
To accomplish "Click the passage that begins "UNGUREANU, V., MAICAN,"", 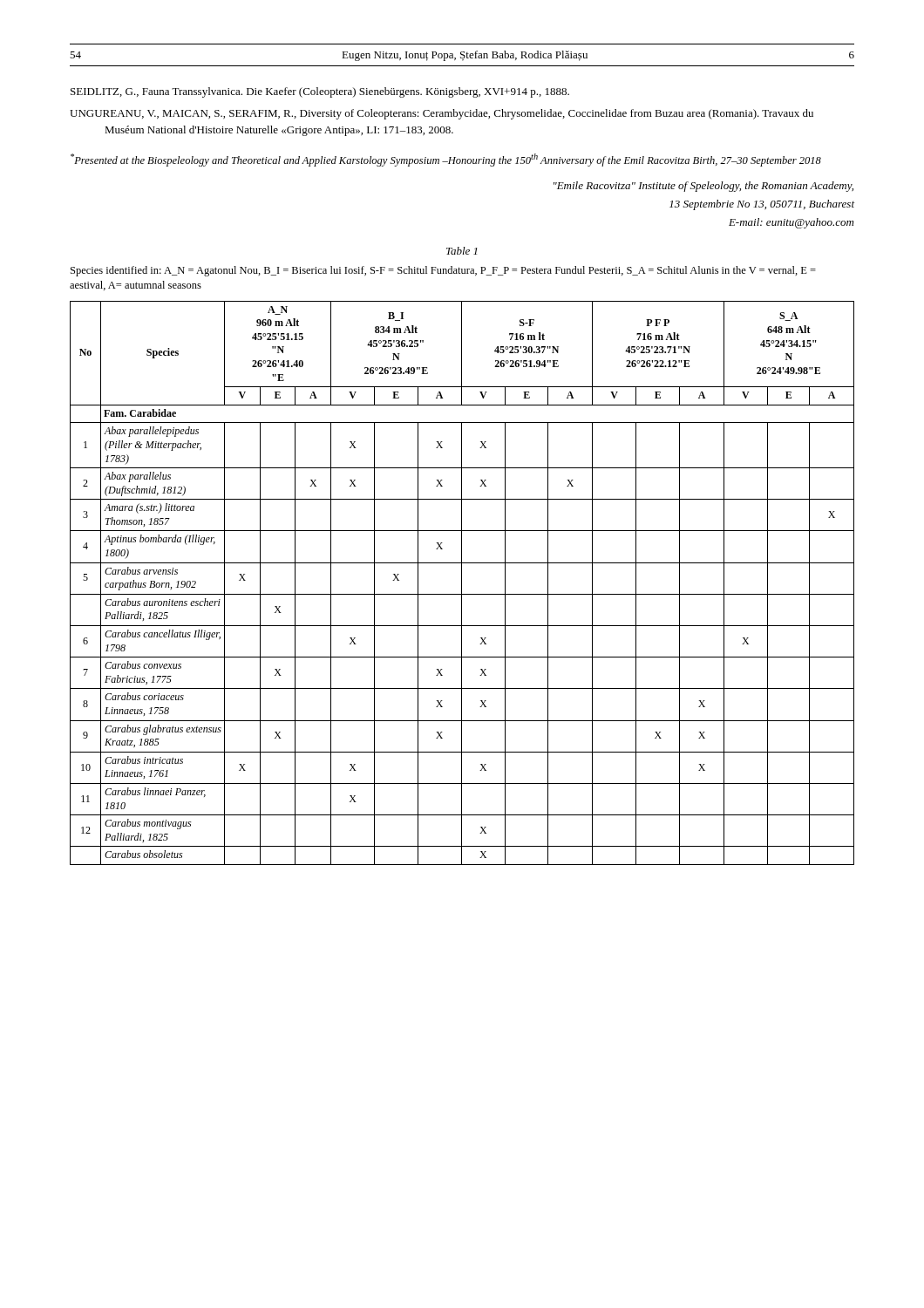I will [442, 121].
